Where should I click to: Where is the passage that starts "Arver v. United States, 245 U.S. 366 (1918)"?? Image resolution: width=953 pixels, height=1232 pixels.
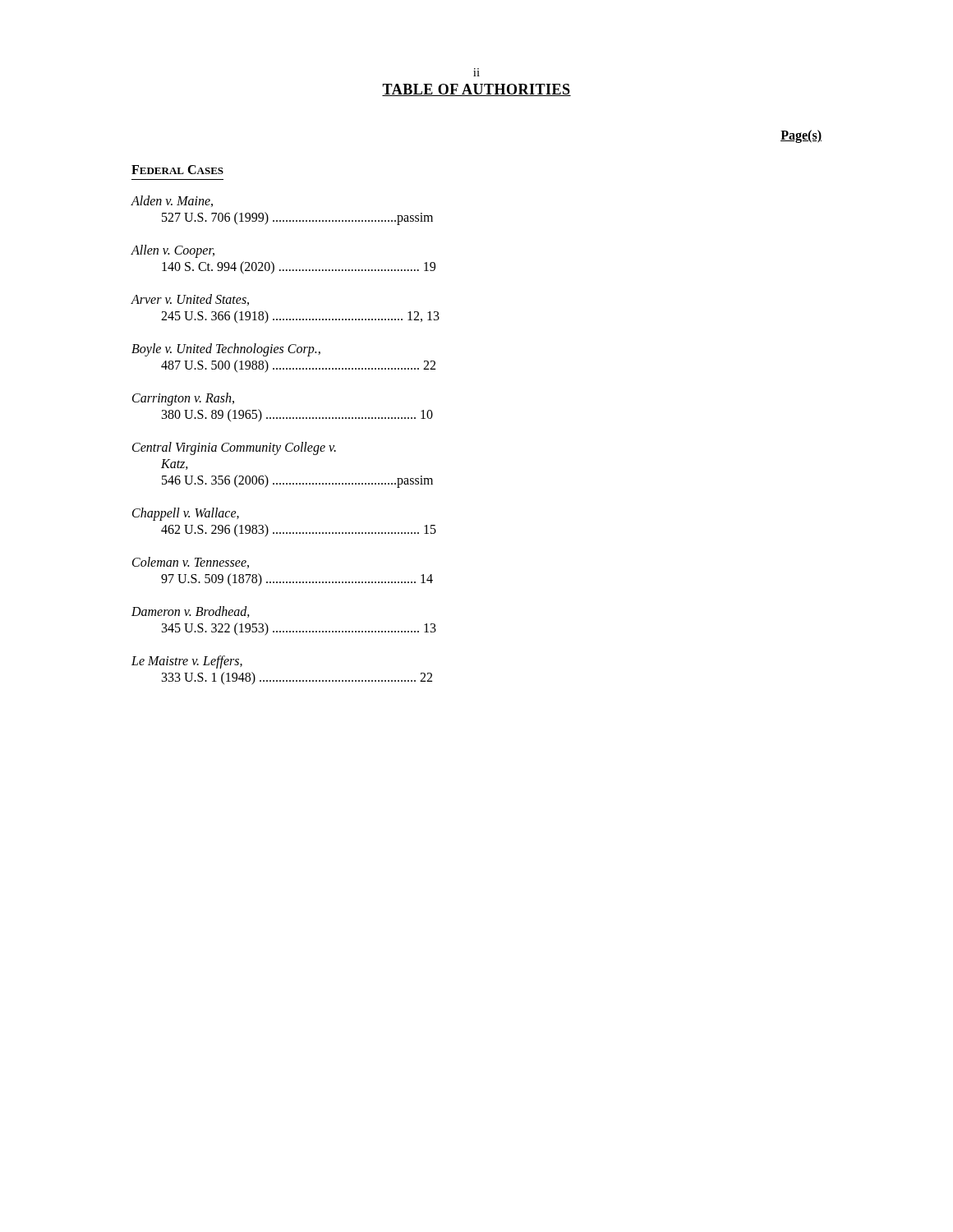tap(190, 300)
